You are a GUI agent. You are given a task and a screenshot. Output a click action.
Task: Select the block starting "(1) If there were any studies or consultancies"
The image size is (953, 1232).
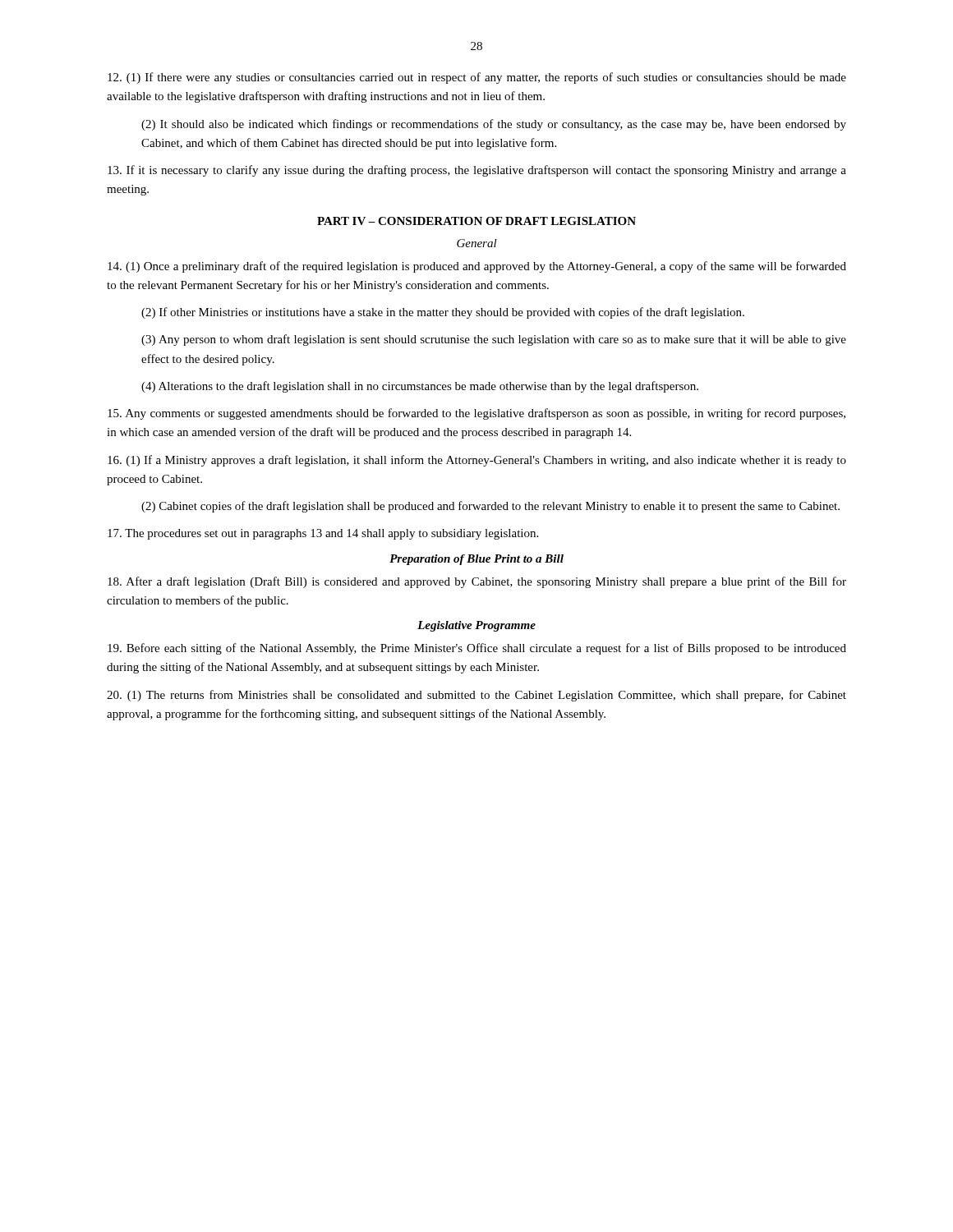click(x=476, y=87)
